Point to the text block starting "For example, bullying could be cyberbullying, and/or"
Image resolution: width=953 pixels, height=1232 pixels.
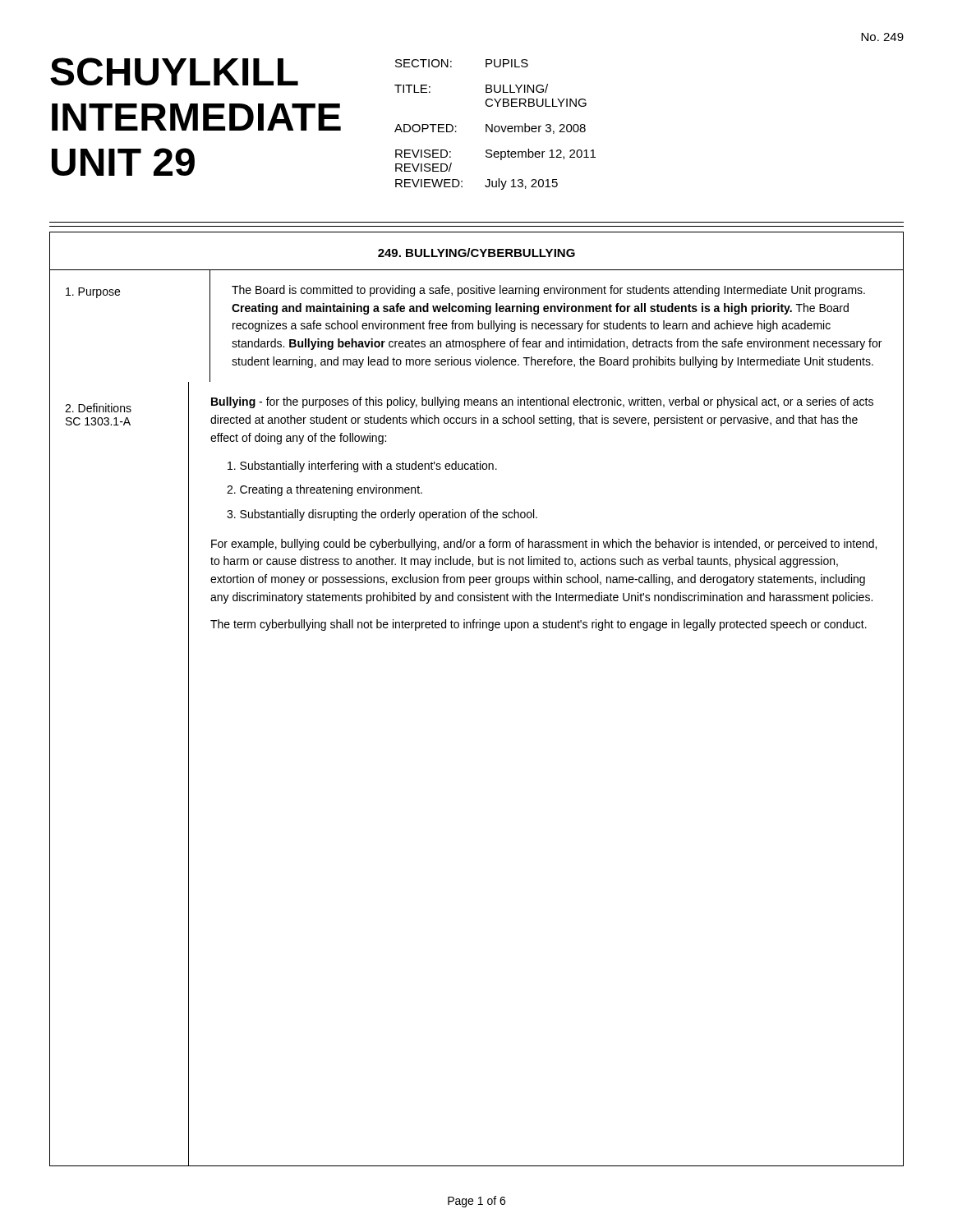click(544, 570)
